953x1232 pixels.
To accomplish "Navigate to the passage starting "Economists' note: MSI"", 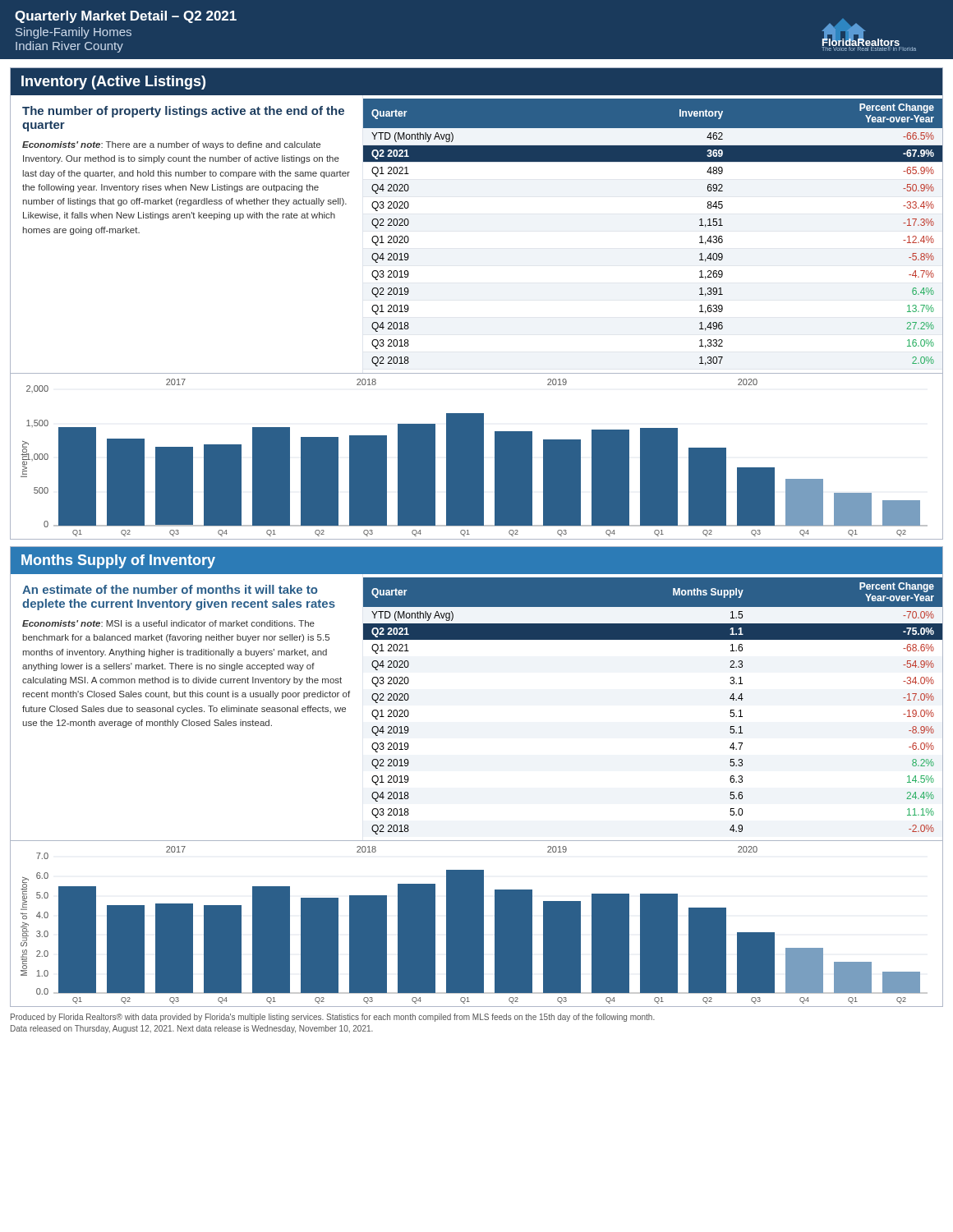I will pyautogui.click(x=186, y=673).
